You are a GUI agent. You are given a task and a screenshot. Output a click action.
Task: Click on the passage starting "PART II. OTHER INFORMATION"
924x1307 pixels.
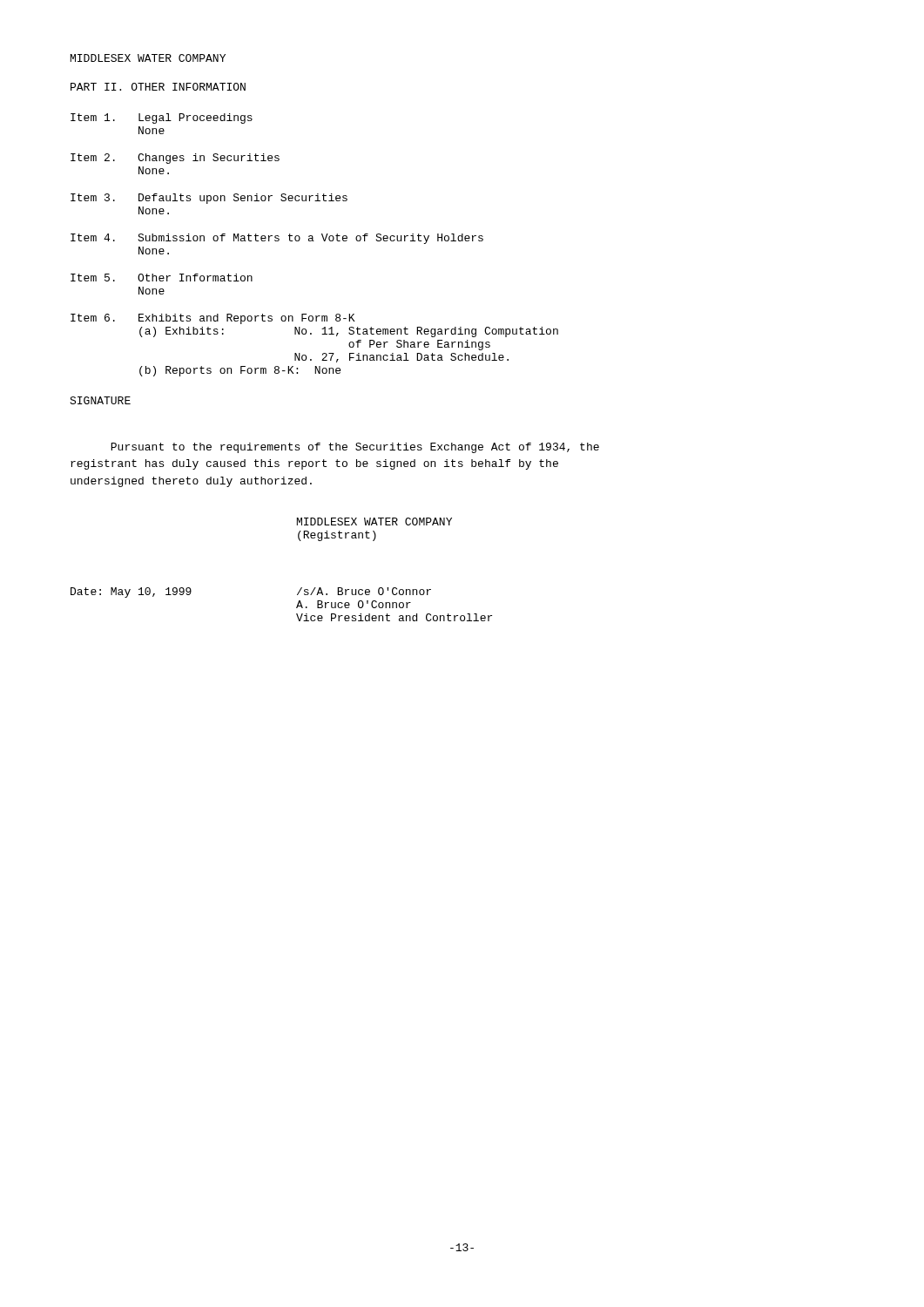158,88
